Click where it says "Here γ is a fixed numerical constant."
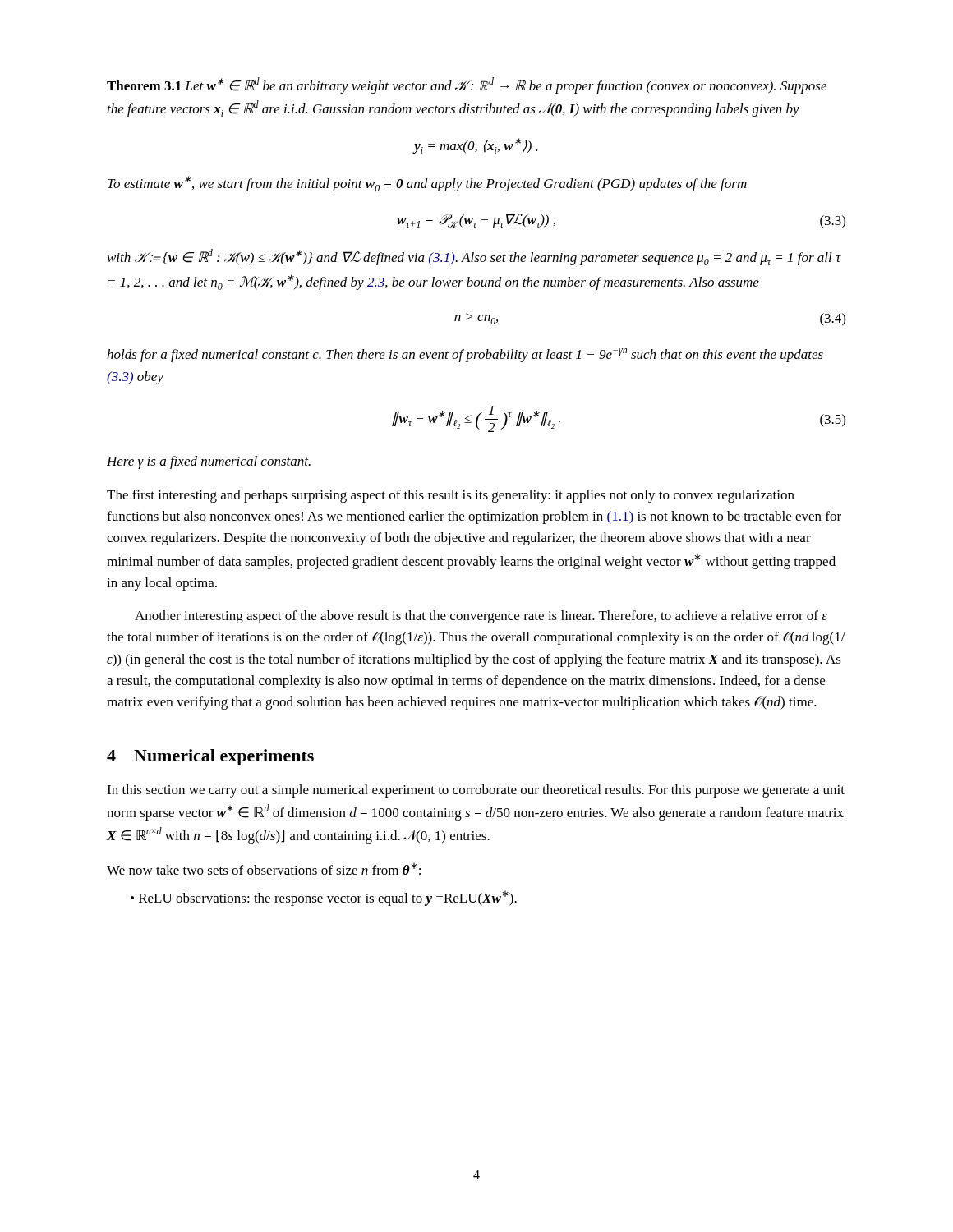953x1232 pixels. (209, 461)
